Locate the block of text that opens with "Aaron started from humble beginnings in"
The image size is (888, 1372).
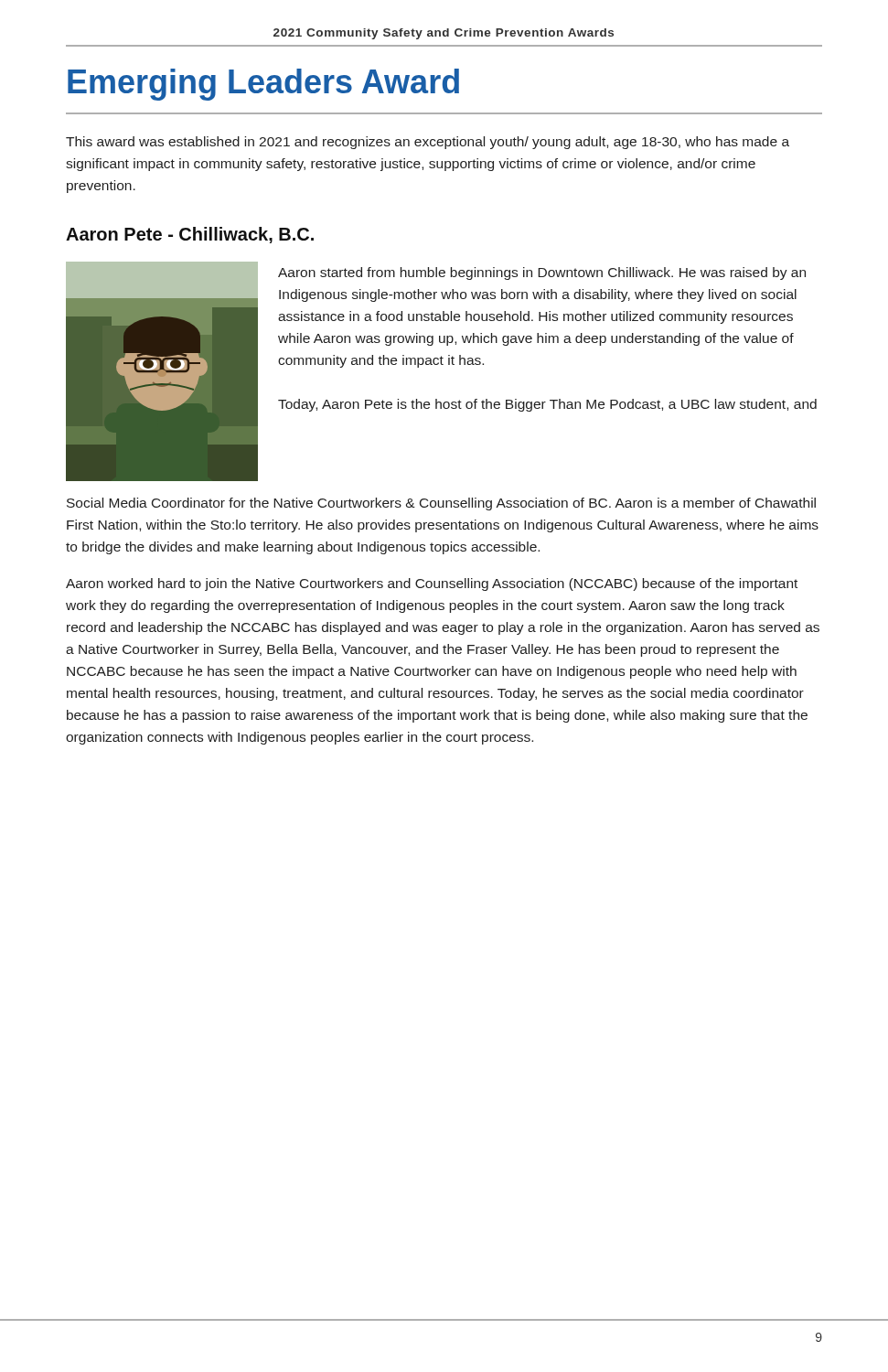point(548,338)
